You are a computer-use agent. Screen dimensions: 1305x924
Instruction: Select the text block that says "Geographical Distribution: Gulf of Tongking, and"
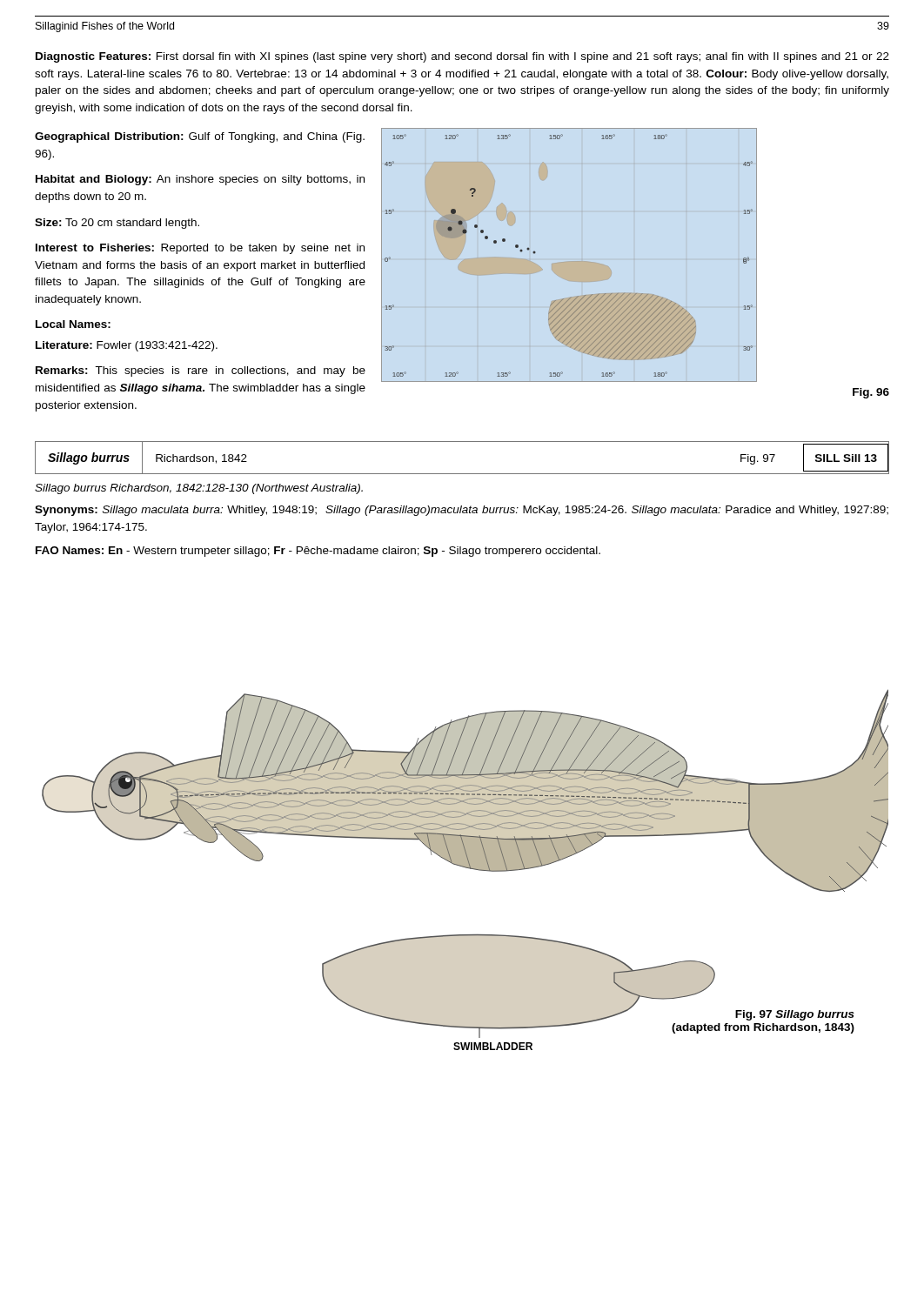200,145
